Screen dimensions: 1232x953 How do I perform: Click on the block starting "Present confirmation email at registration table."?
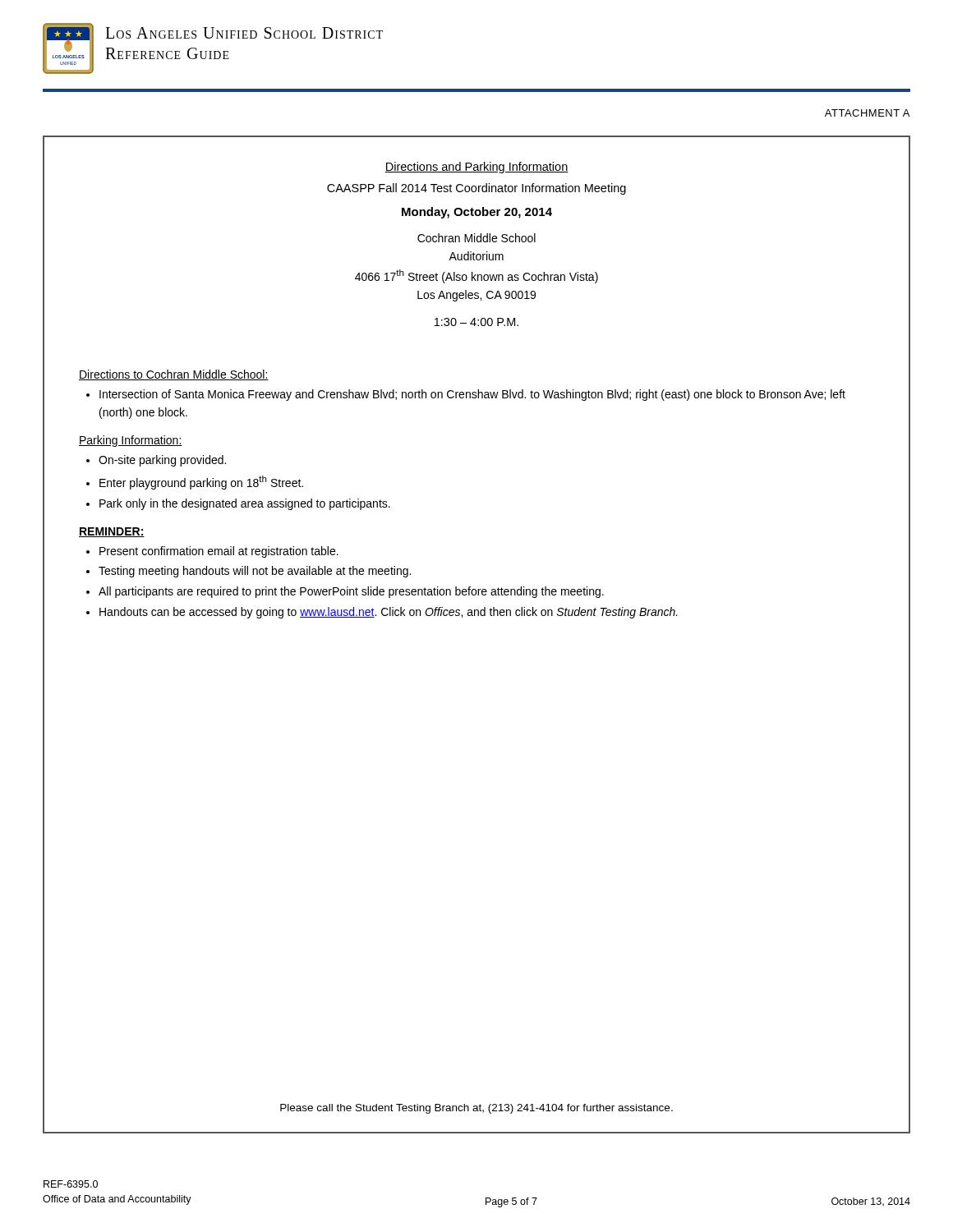(219, 552)
